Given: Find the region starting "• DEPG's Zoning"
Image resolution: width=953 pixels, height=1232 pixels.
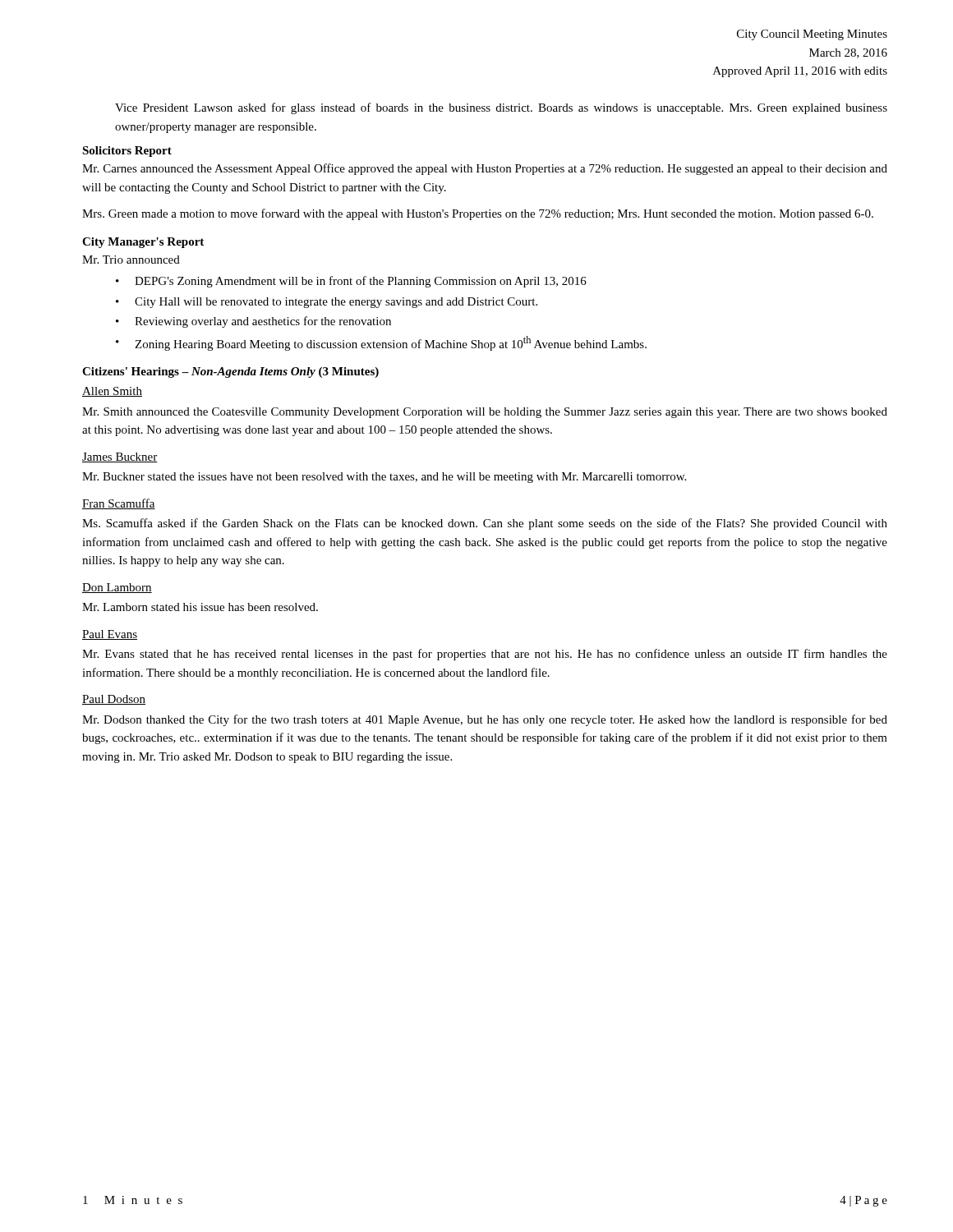Looking at the screenshot, I should pos(351,281).
